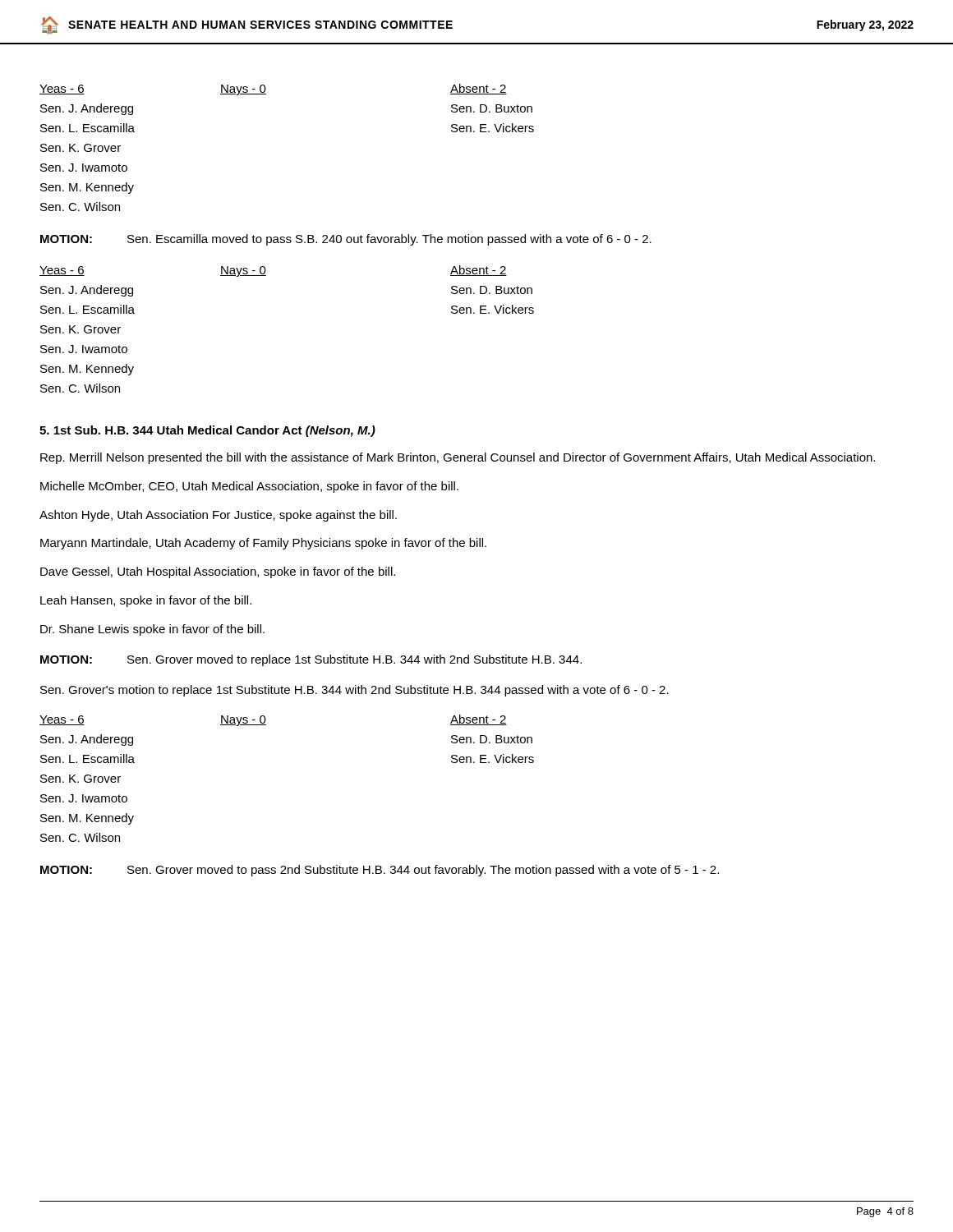Click a section header

(207, 430)
